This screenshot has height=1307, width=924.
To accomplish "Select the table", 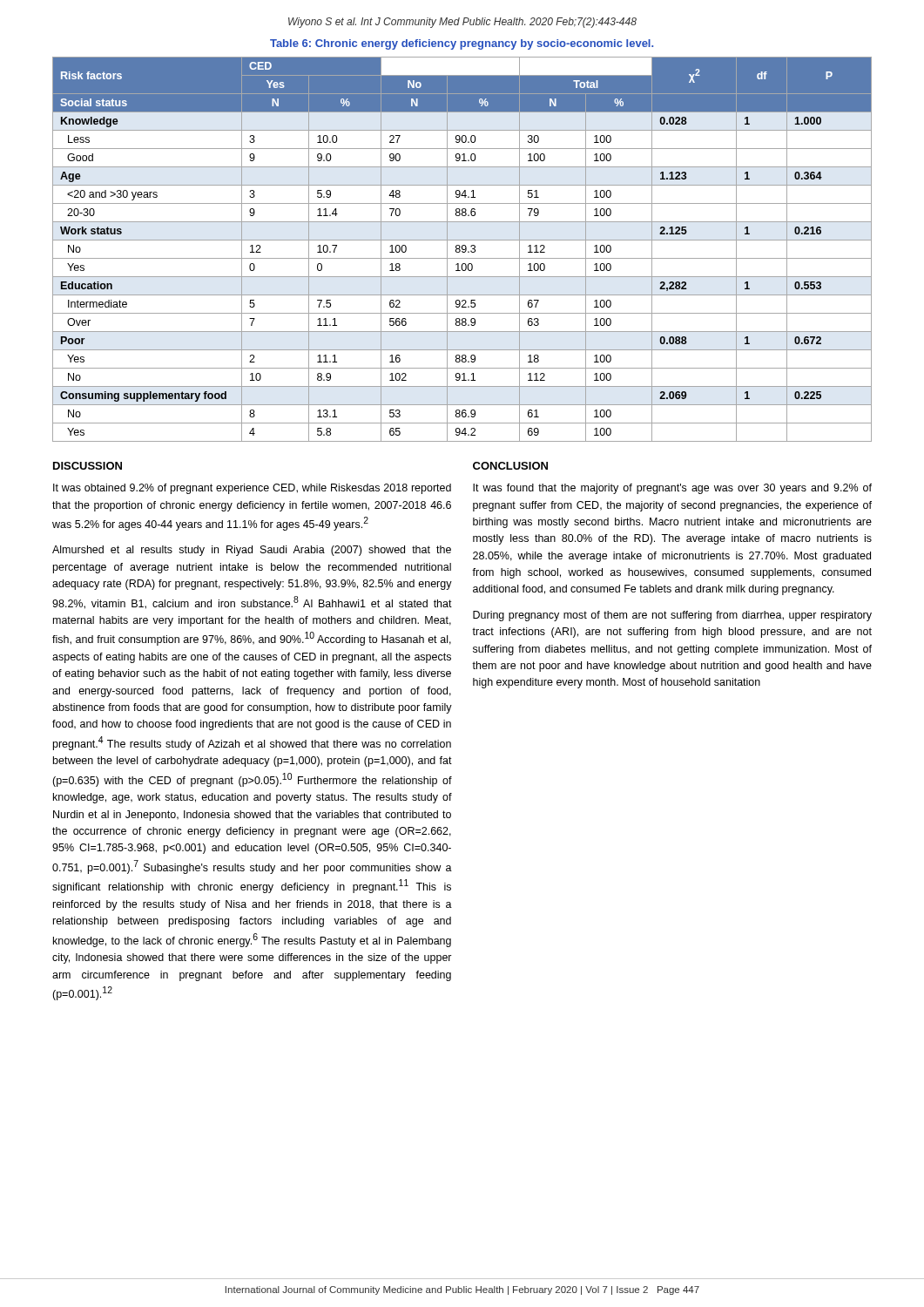I will (x=462, y=249).
